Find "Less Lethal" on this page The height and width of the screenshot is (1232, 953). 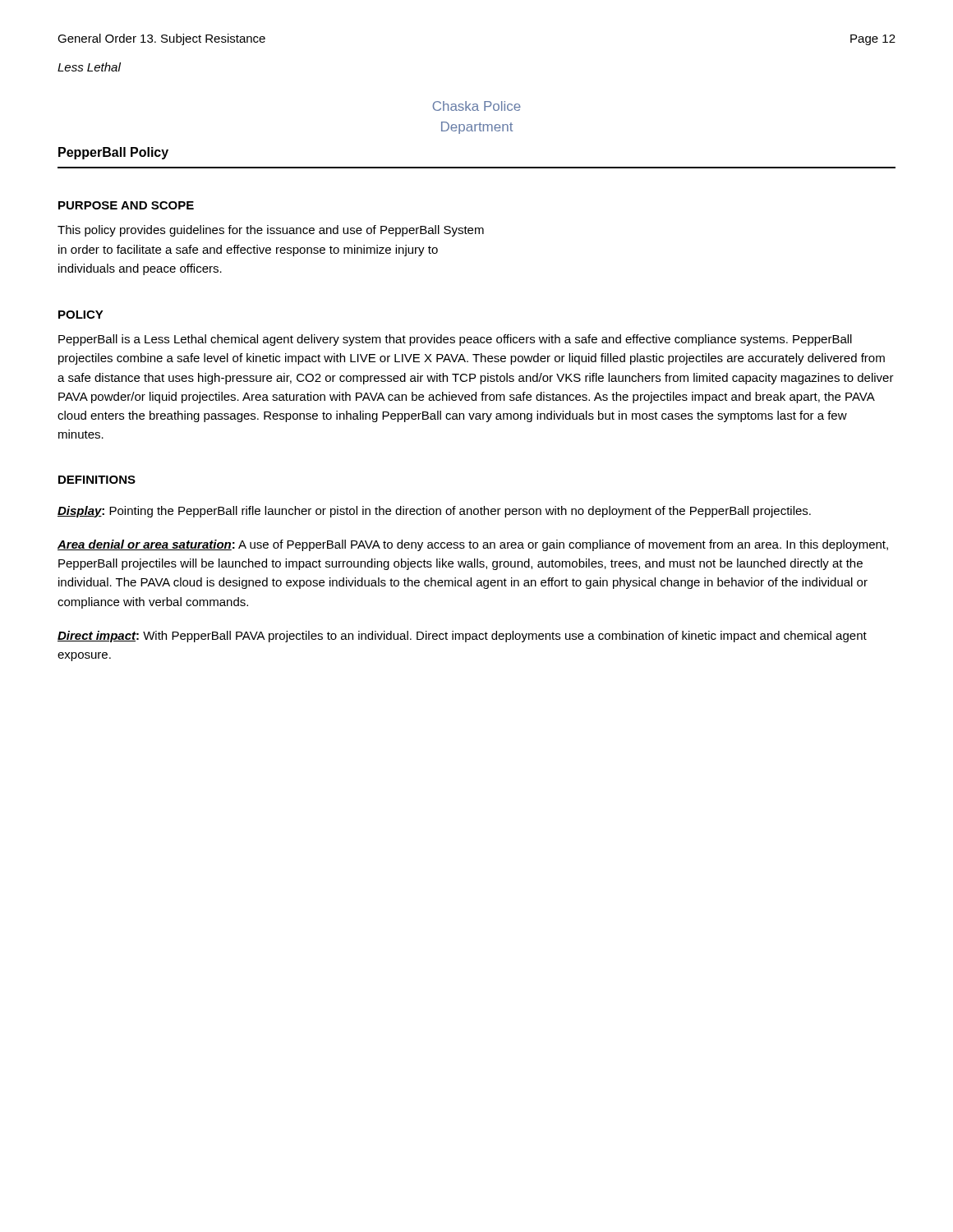(x=89, y=67)
